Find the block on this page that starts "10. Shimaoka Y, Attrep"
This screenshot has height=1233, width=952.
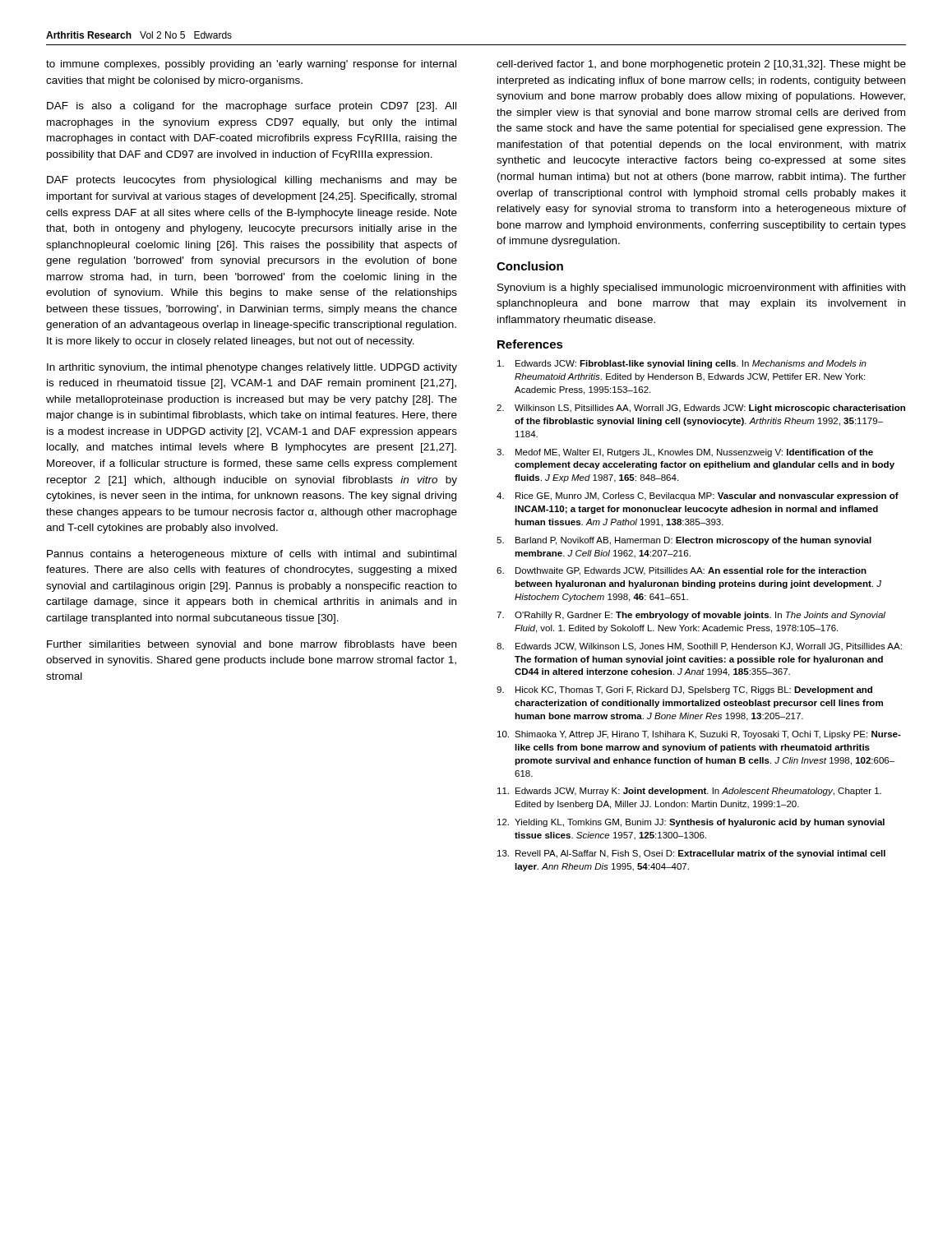tap(701, 754)
